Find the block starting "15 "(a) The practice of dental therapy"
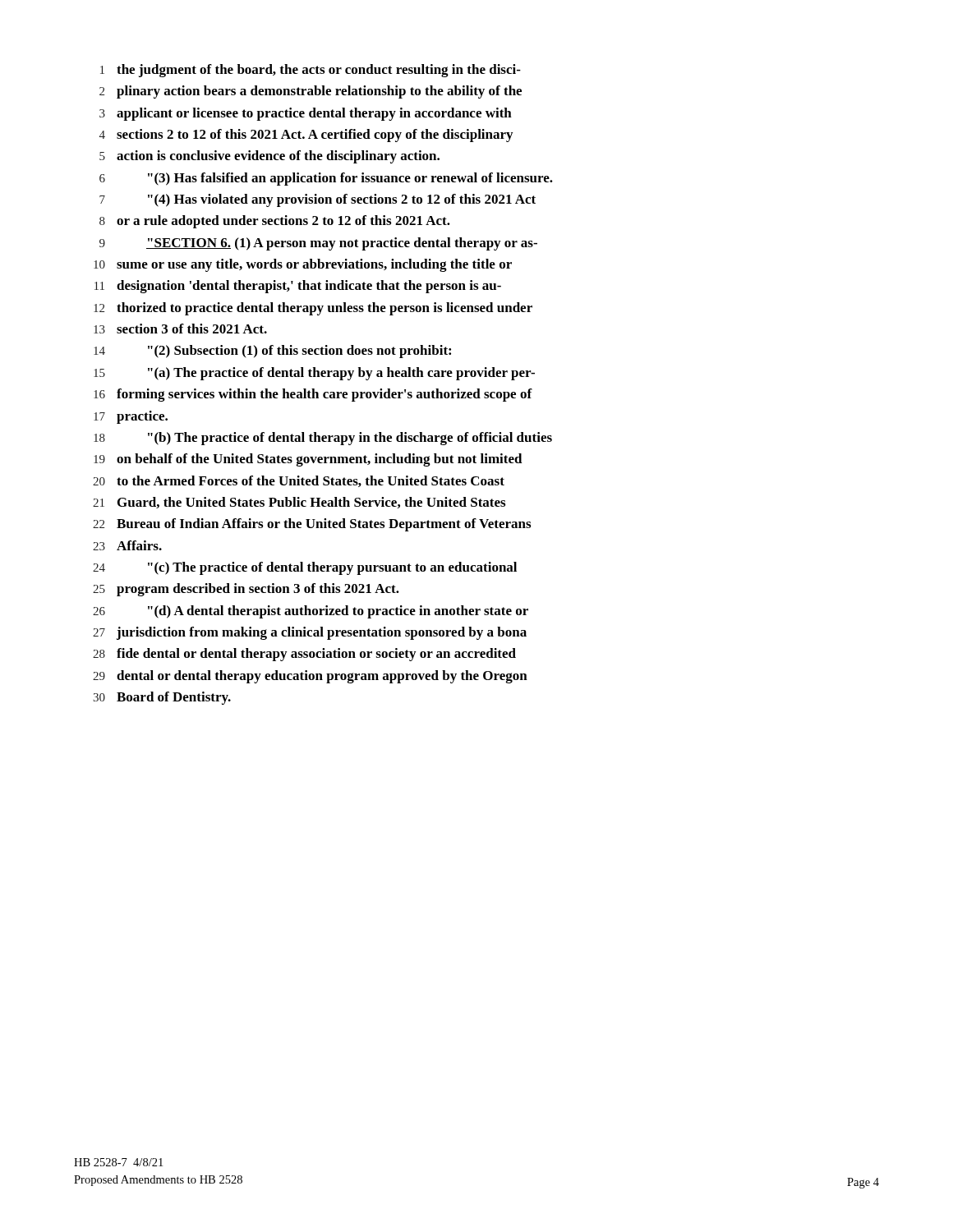 (476, 395)
